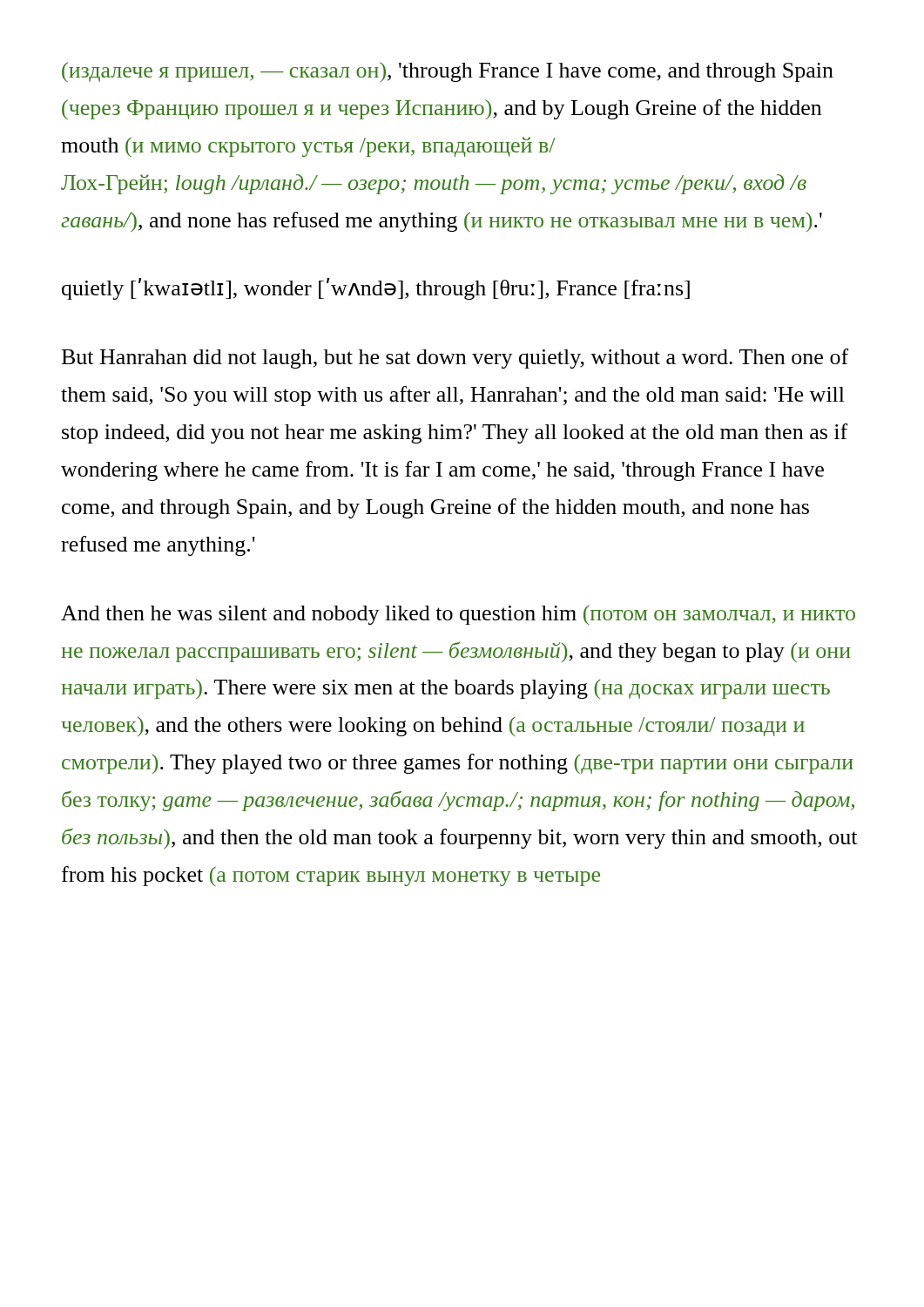Click on the element starting "But Hanrahan did"

(x=455, y=359)
